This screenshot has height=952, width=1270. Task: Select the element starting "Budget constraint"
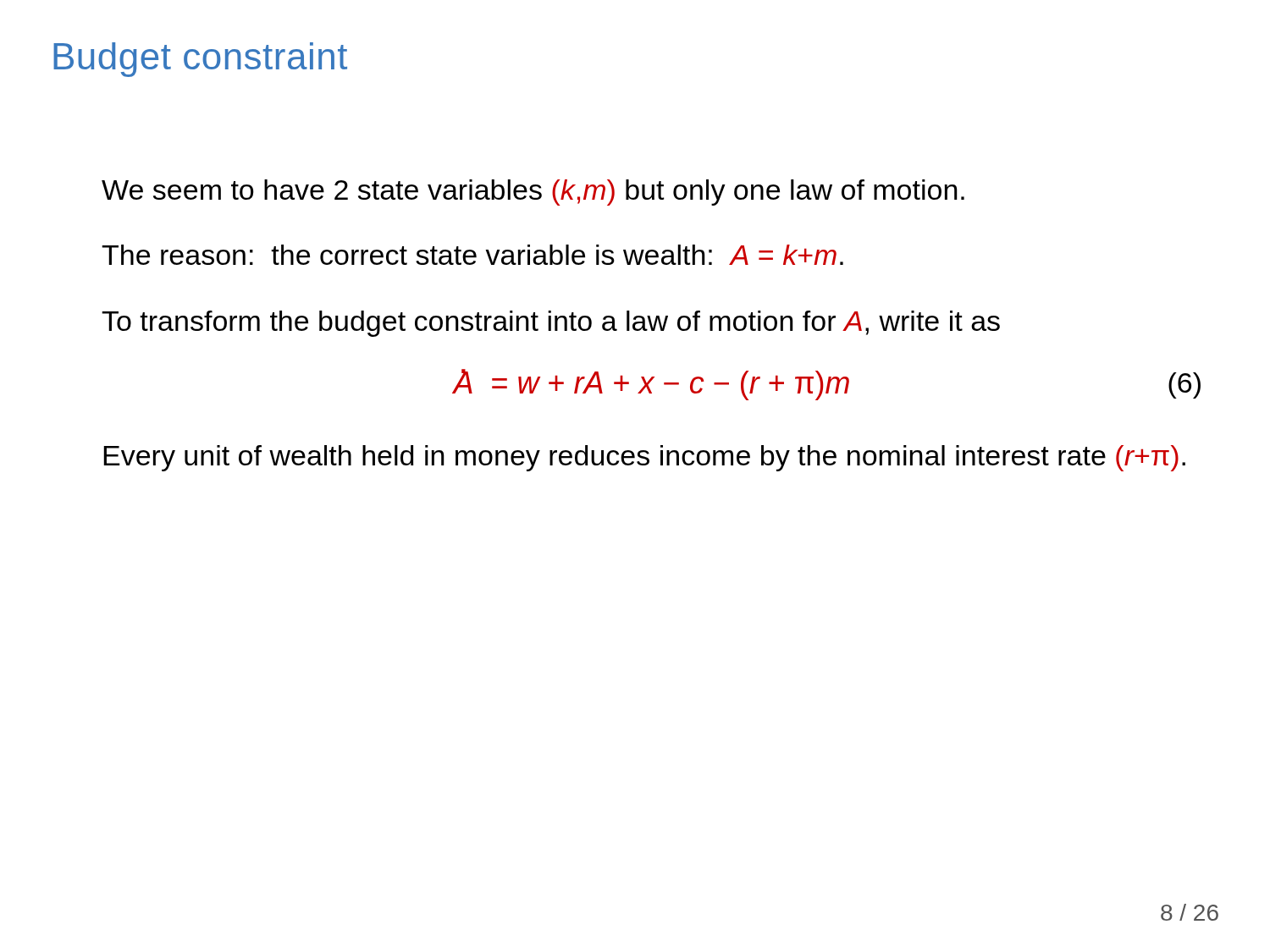[199, 56]
